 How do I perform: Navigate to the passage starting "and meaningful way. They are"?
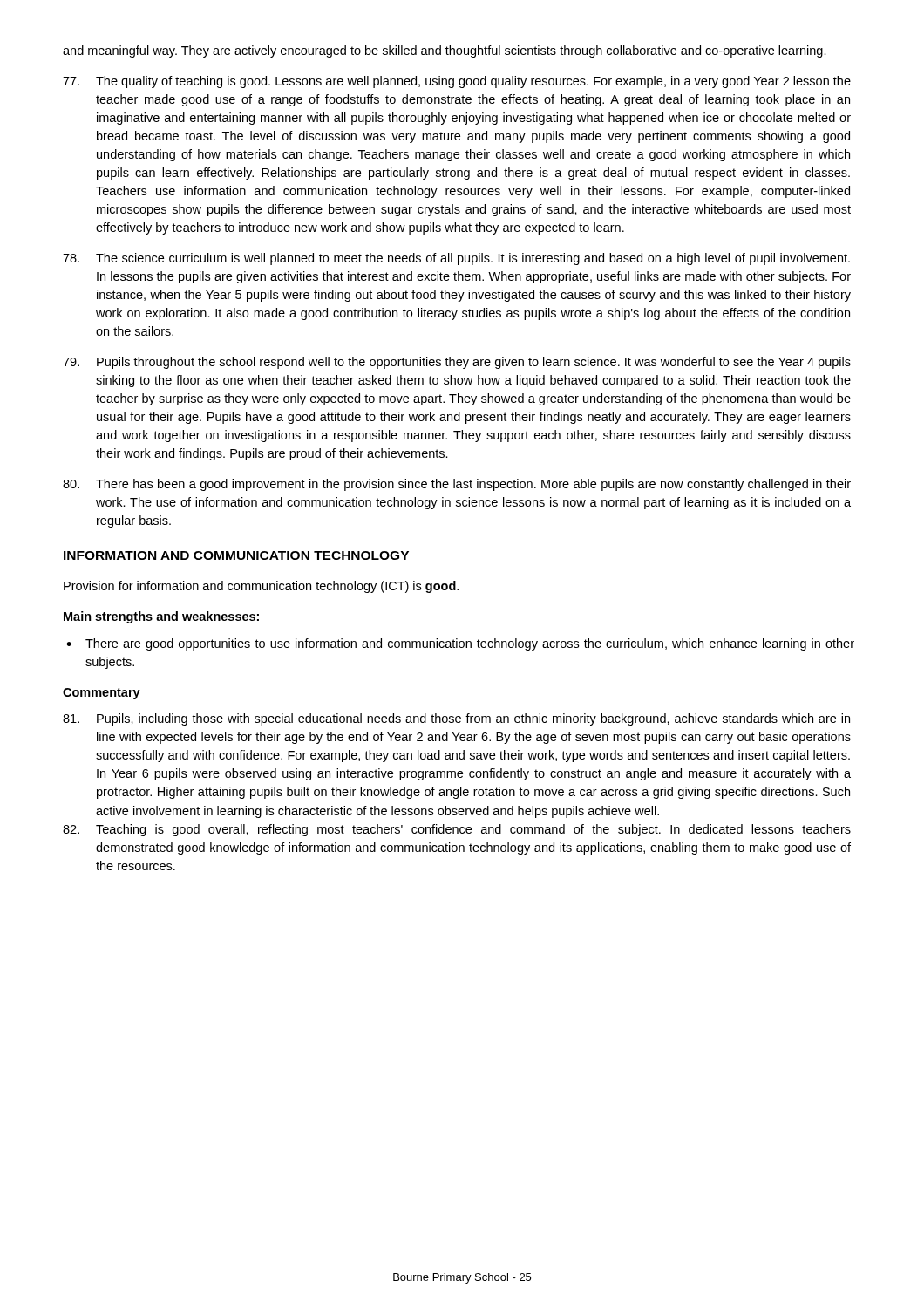click(x=458, y=51)
